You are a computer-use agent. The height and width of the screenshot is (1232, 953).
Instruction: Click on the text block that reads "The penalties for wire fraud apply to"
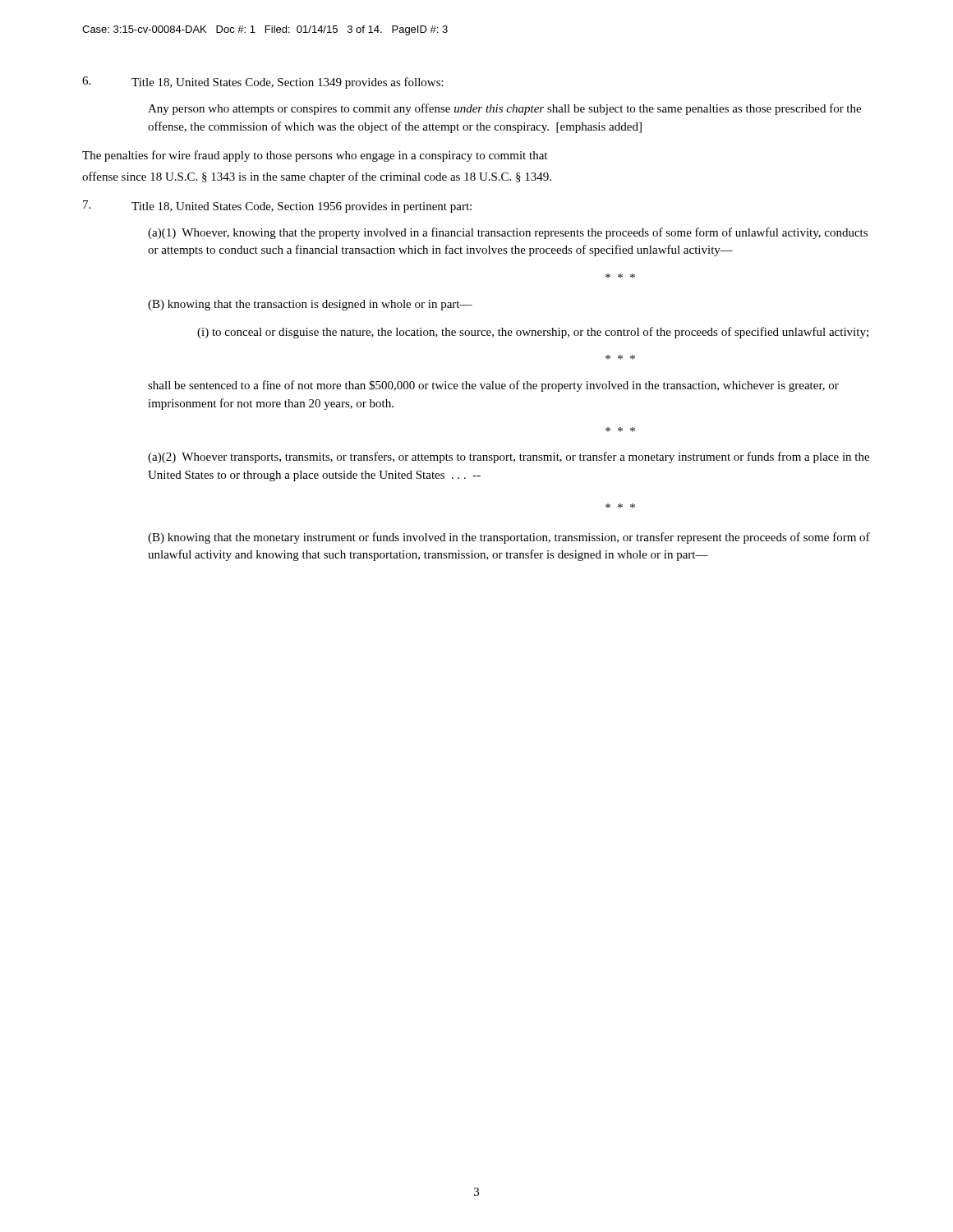315,155
